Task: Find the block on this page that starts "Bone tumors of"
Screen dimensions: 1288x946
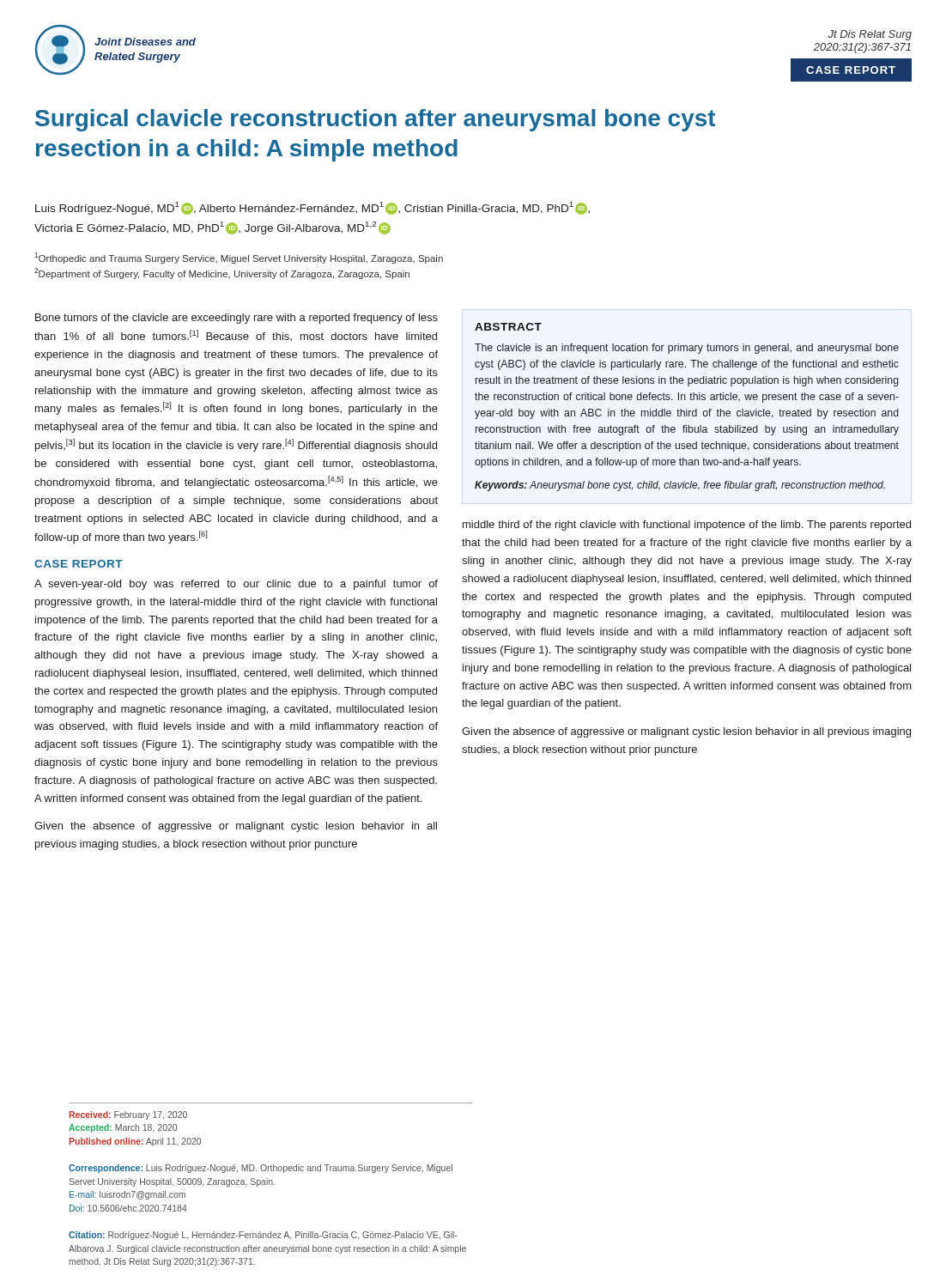Action: tap(236, 428)
